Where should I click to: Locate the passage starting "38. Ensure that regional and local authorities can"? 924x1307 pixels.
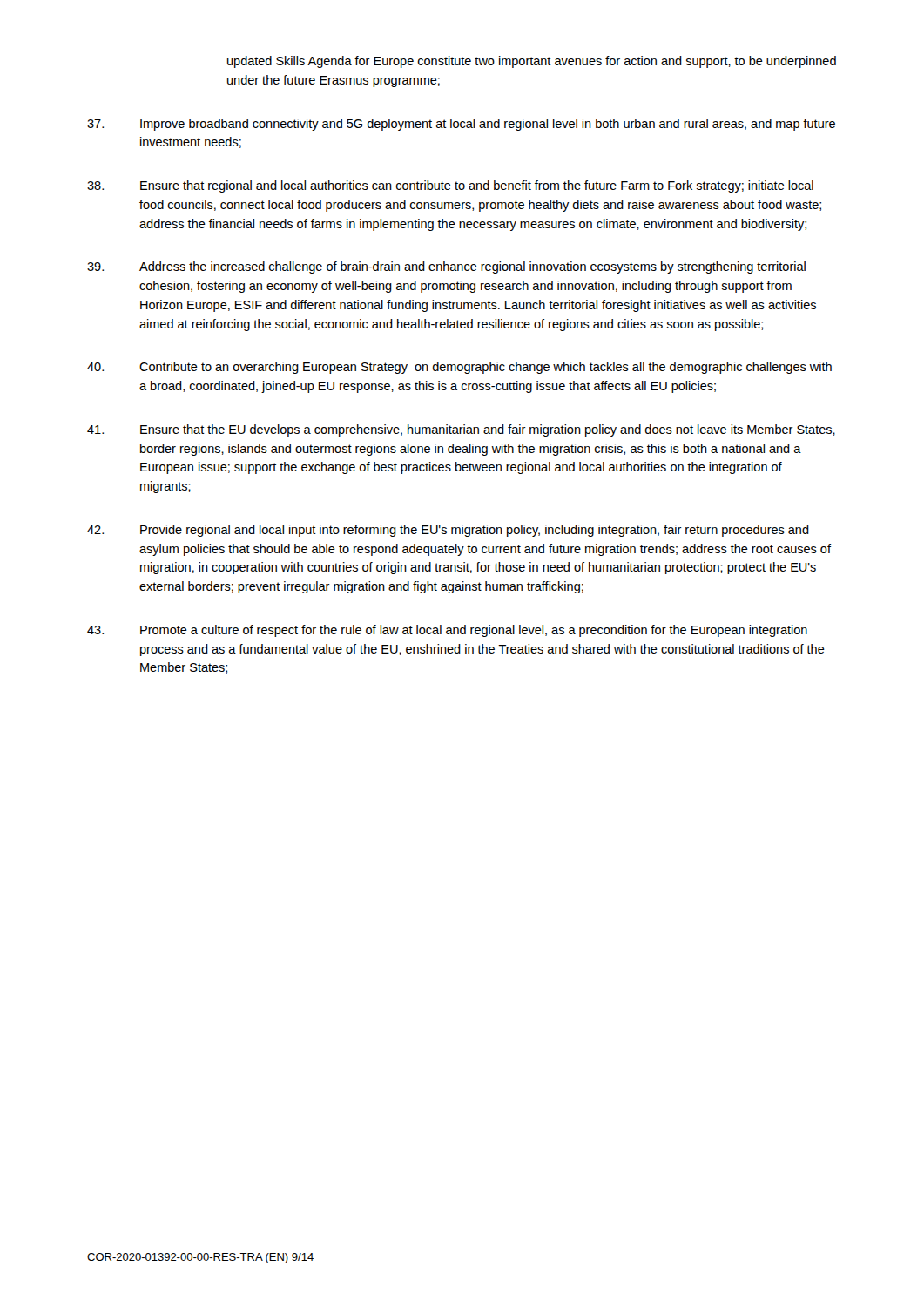tap(462, 205)
